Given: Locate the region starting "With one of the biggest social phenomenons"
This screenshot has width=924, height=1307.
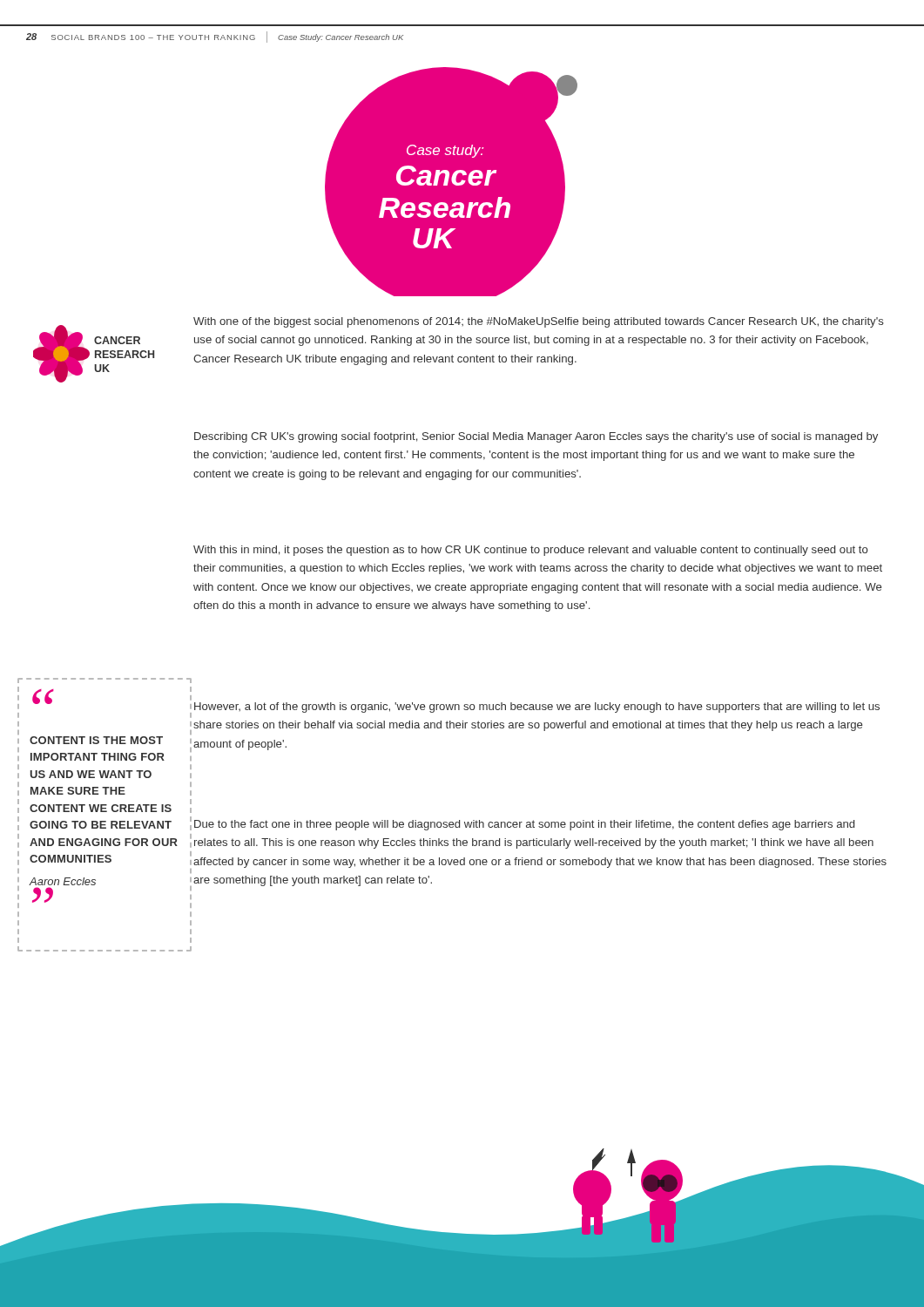Looking at the screenshot, I should click(x=542, y=340).
